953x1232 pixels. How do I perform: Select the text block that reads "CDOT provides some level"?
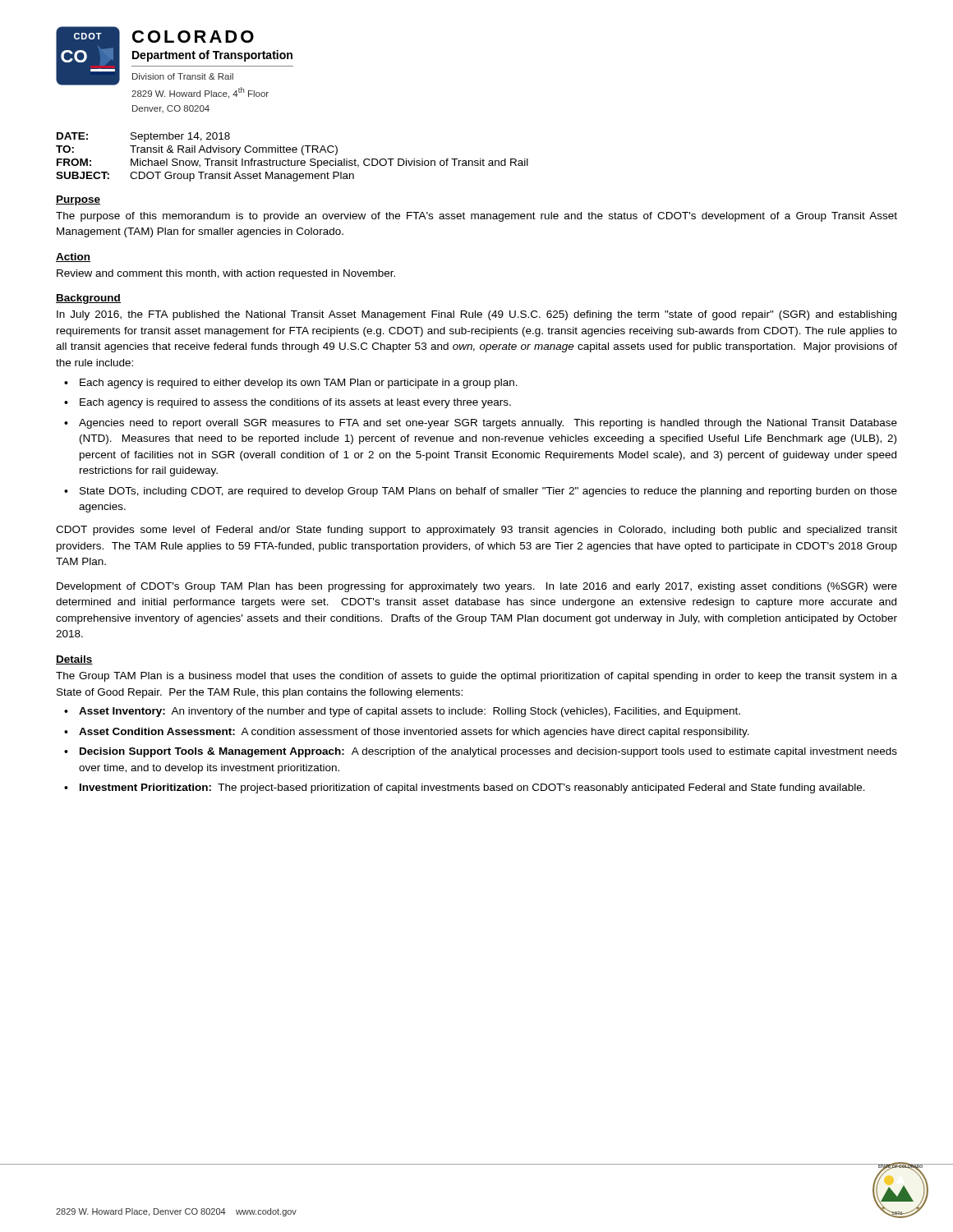[x=476, y=545]
